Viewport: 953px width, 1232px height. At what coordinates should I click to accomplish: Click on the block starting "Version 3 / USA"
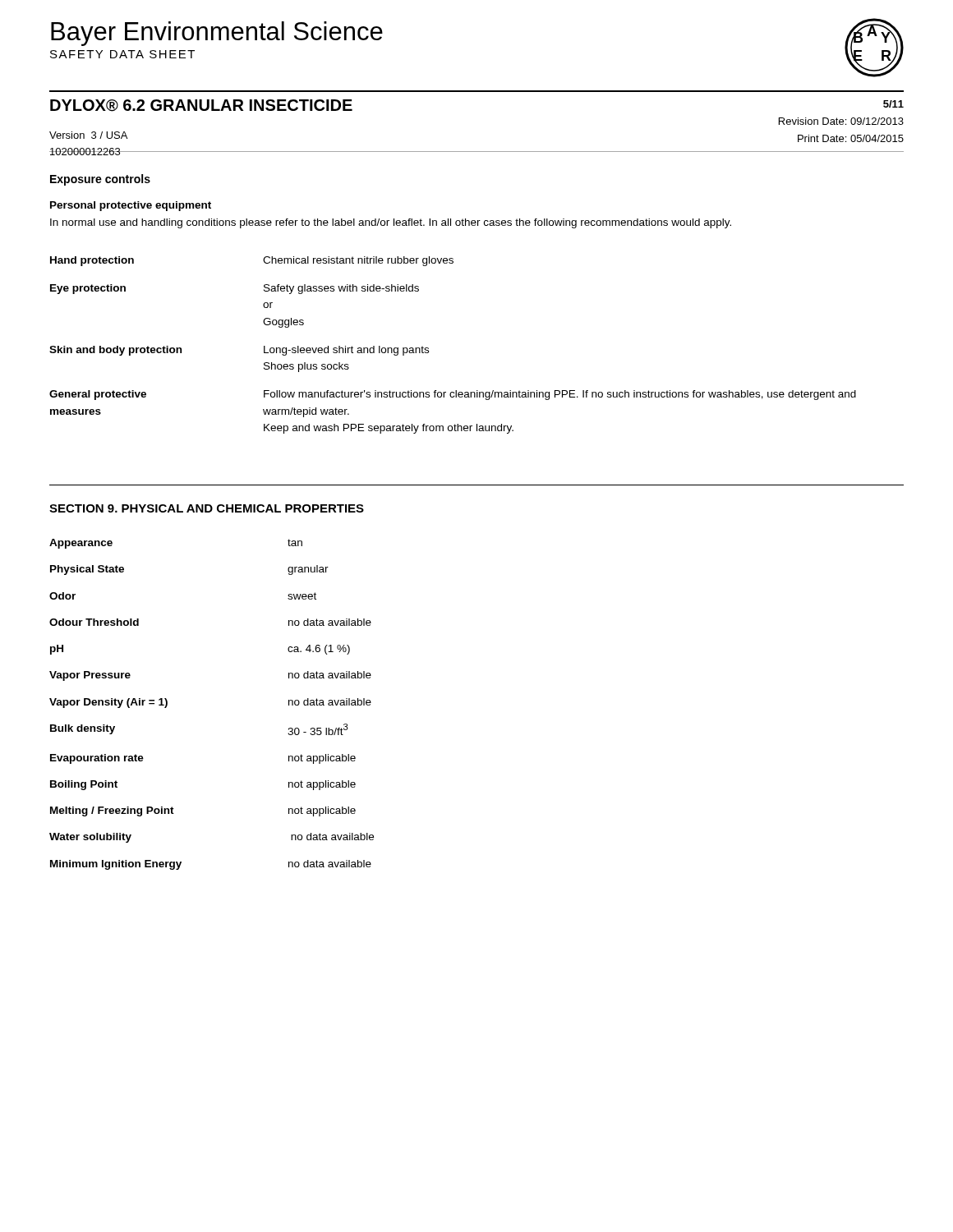(x=88, y=143)
